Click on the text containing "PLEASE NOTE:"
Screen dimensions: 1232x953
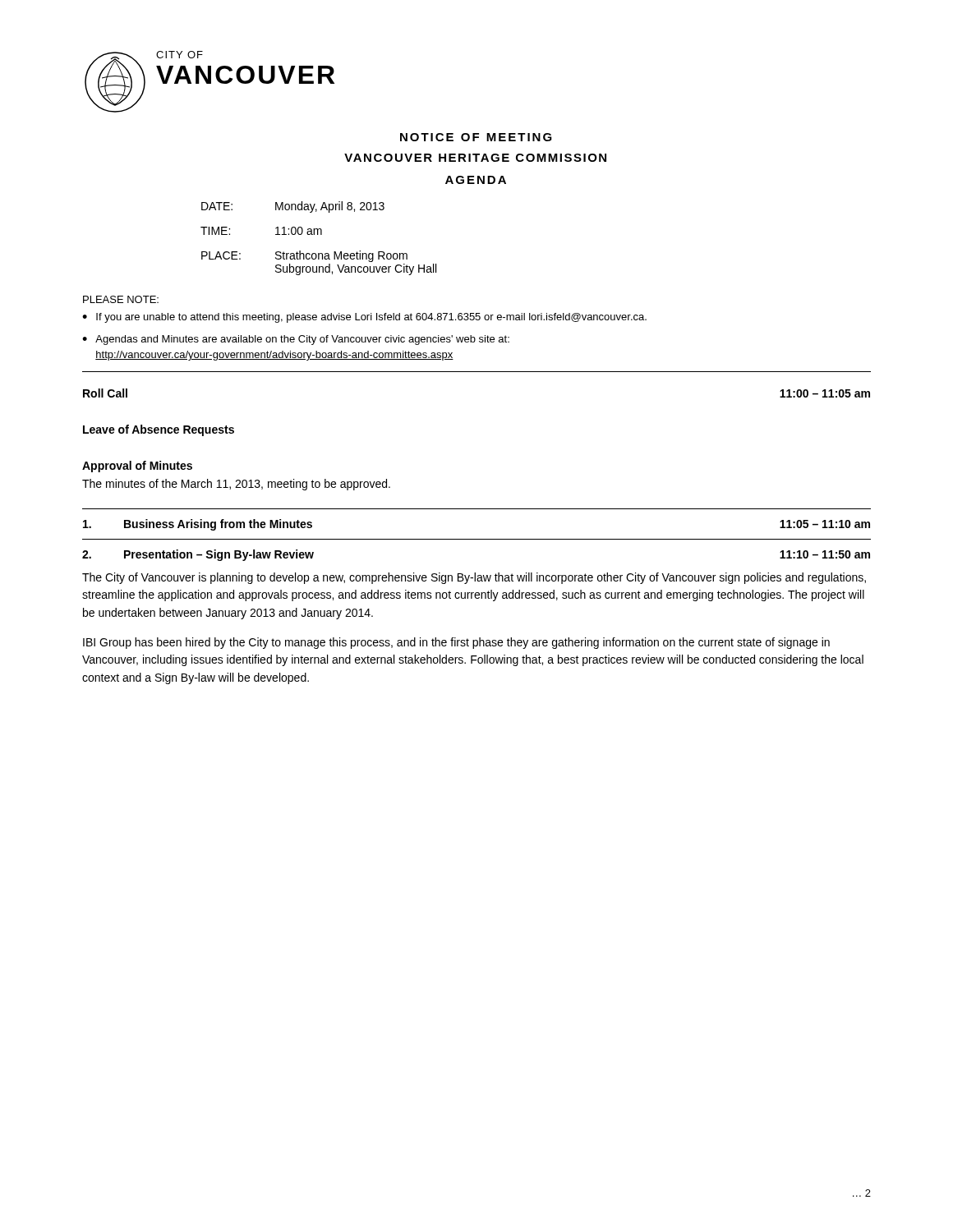(x=121, y=299)
